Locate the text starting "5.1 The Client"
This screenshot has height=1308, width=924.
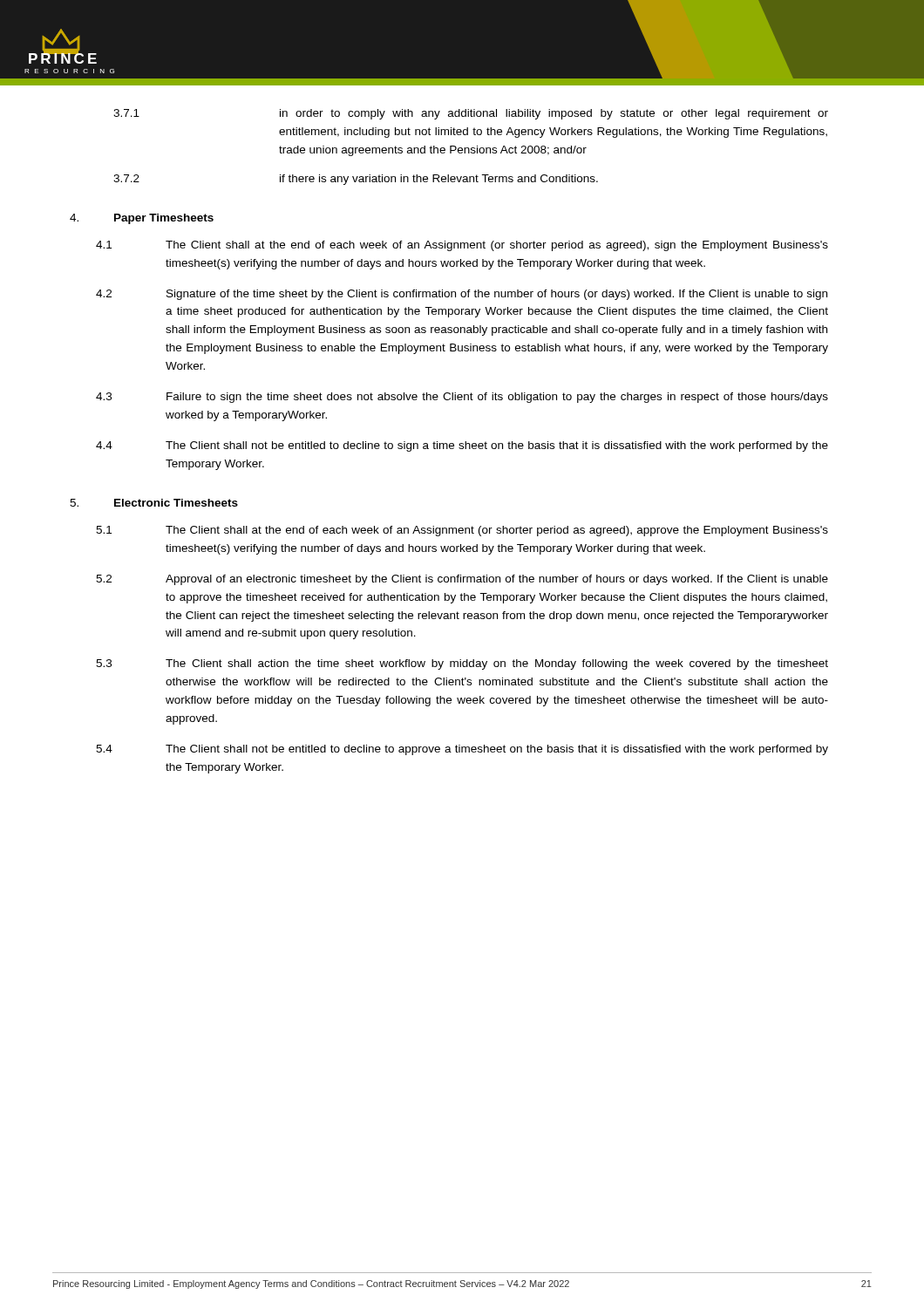pyautogui.click(x=449, y=540)
